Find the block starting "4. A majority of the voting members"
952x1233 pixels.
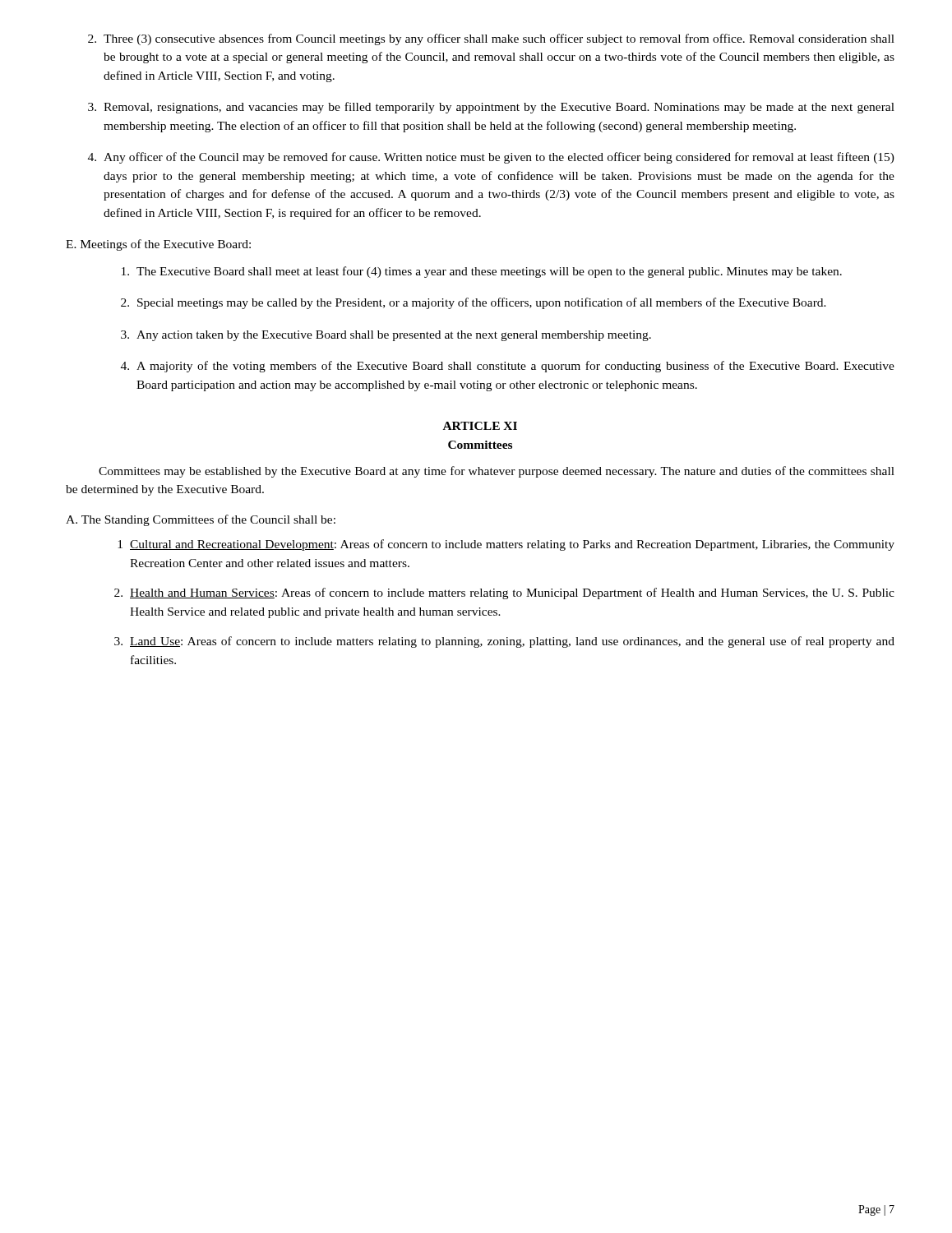coord(497,375)
